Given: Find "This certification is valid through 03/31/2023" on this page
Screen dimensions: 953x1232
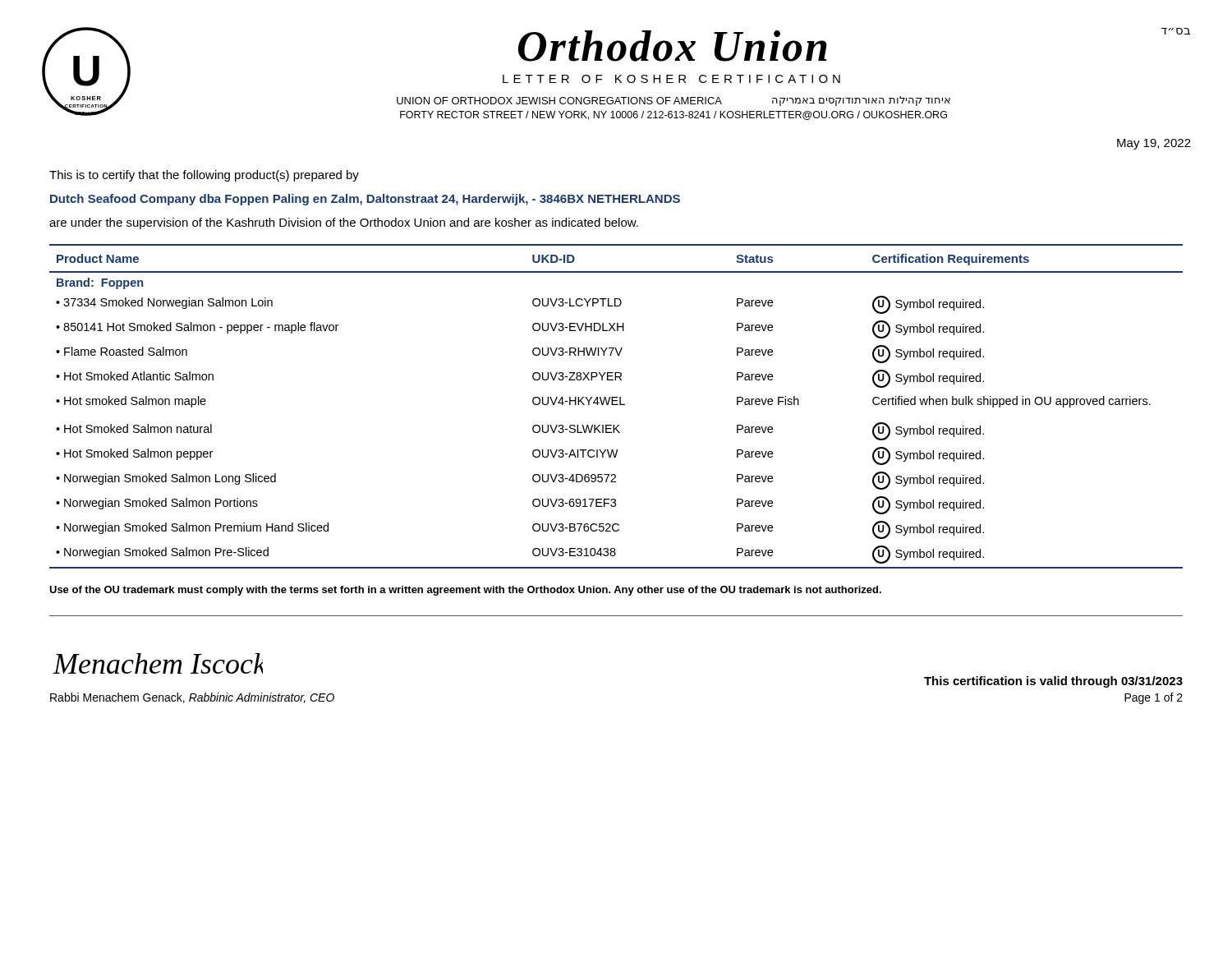Looking at the screenshot, I should coord(1053,681).
